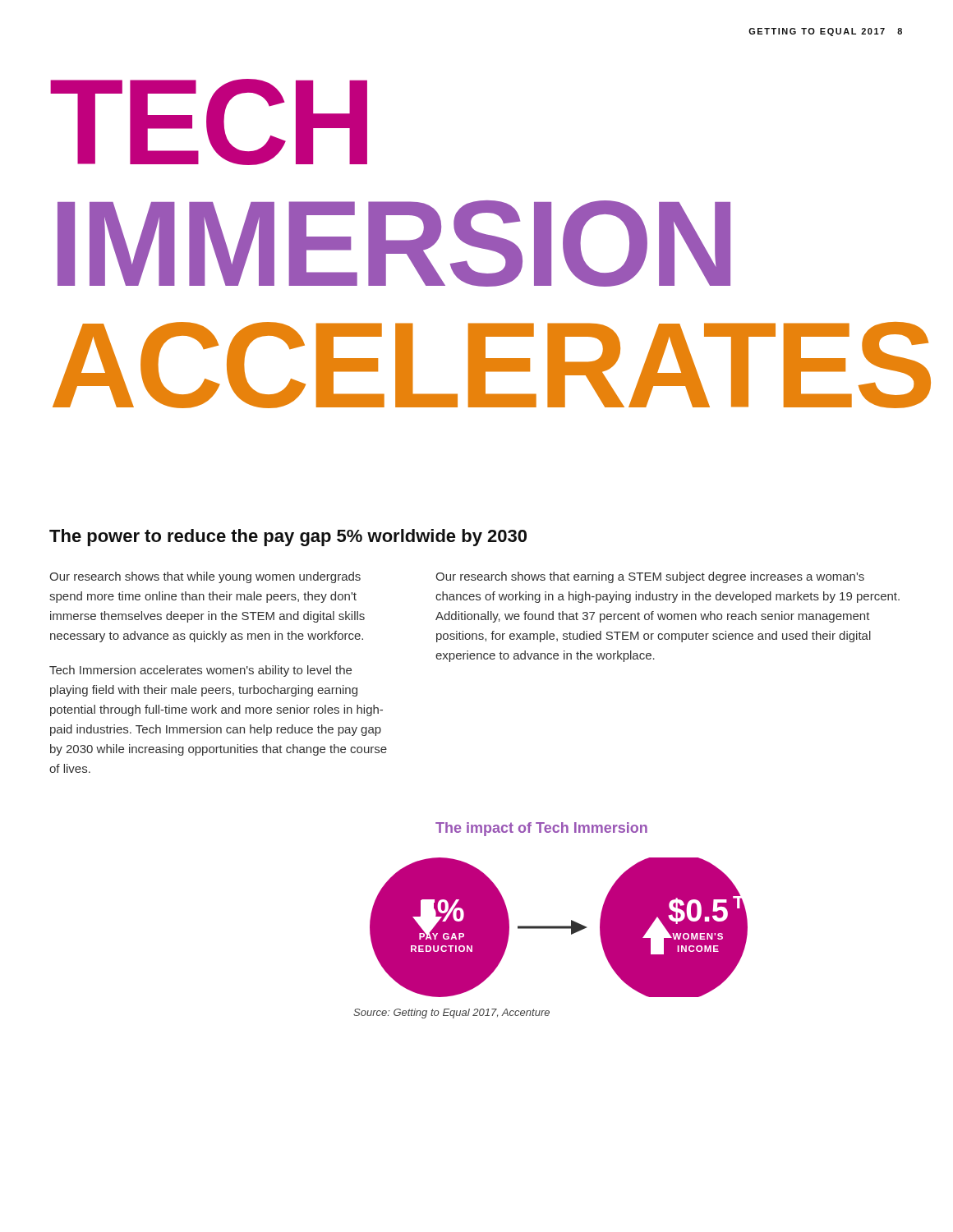This screenshot has width=953, height=1232.
Task: Select the passage starting "The power to"
Action: pos(288,536)
